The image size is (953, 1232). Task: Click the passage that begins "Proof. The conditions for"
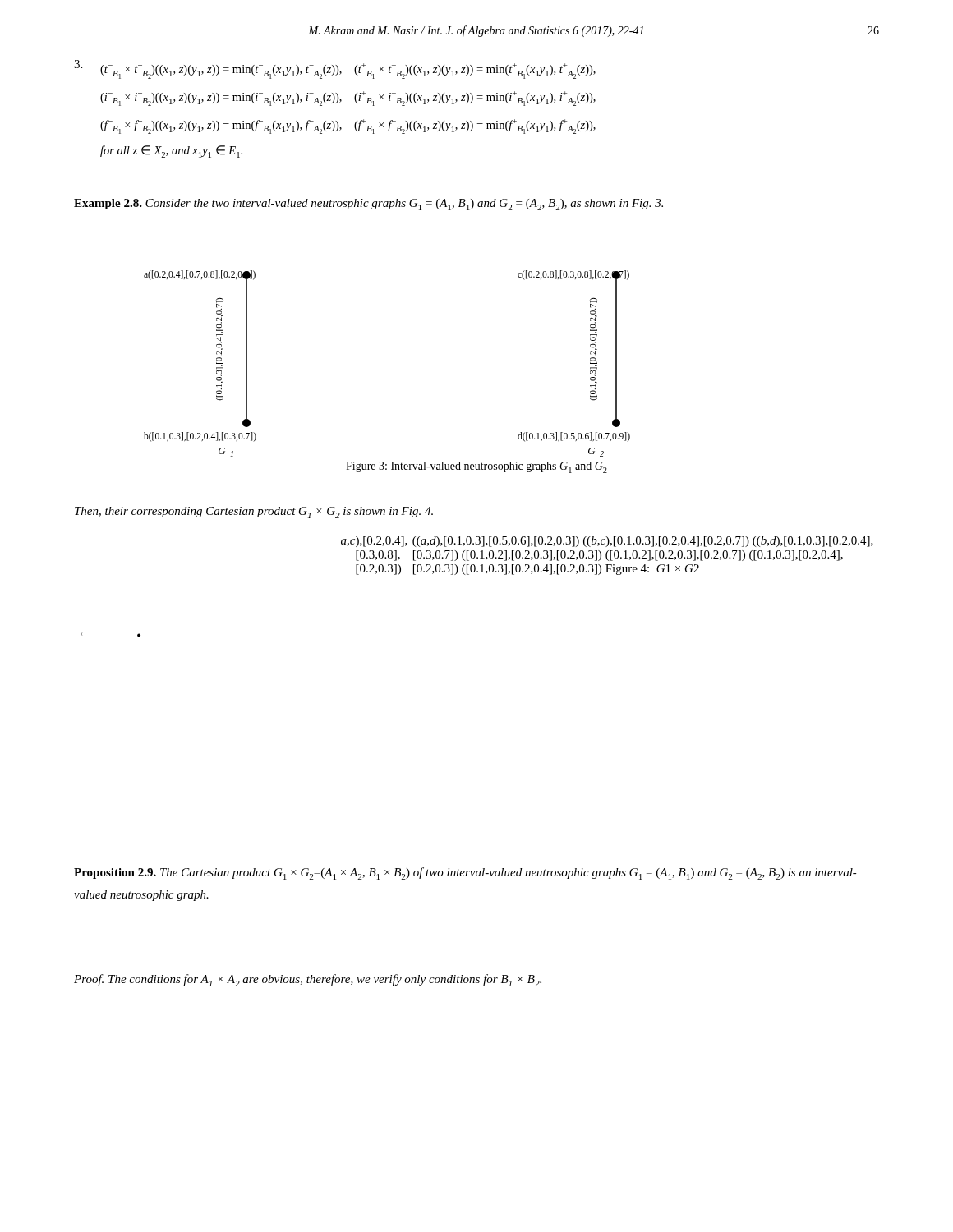click(x=308, y=980)
